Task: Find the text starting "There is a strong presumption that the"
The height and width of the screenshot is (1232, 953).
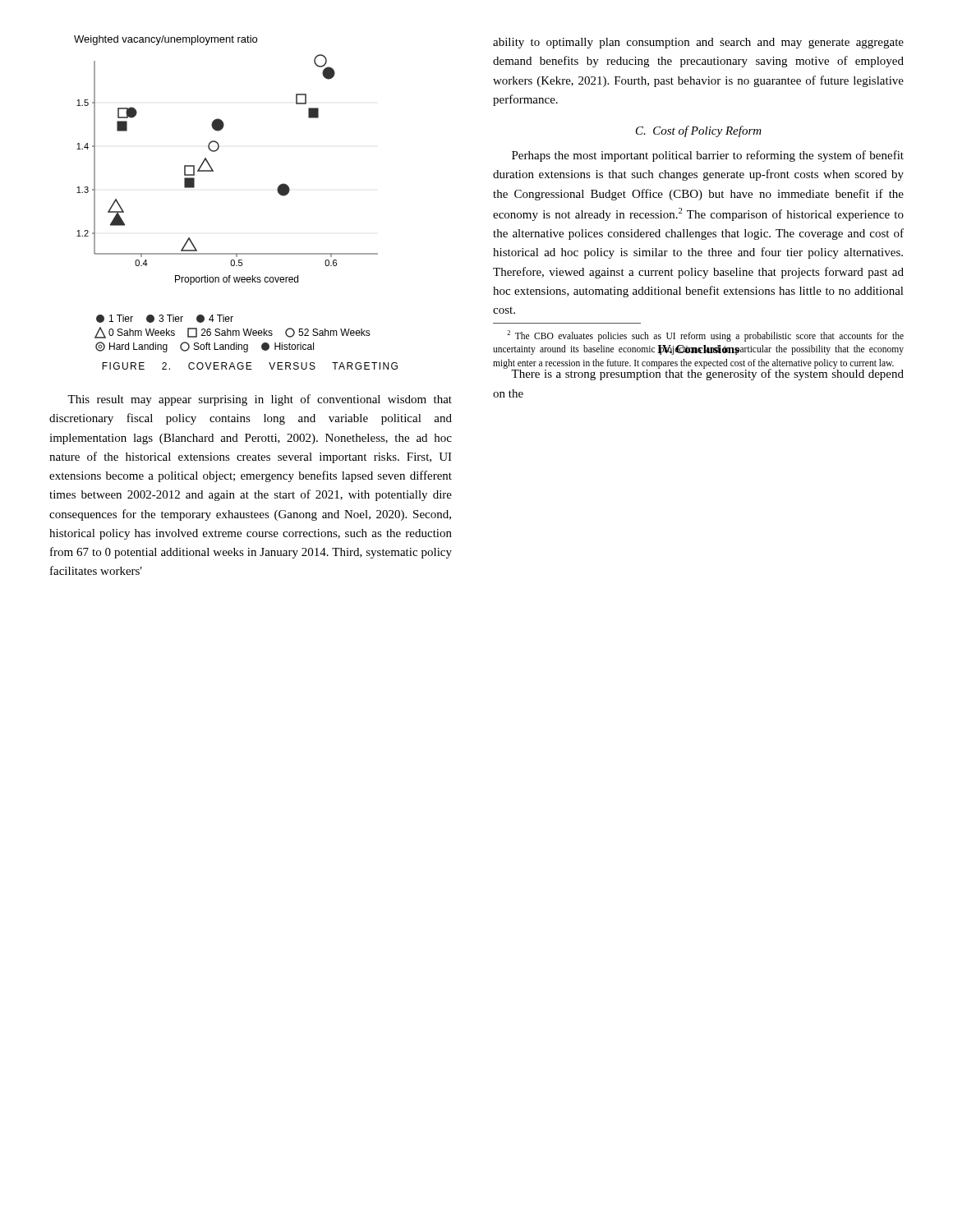Action: tap(698, 384)
